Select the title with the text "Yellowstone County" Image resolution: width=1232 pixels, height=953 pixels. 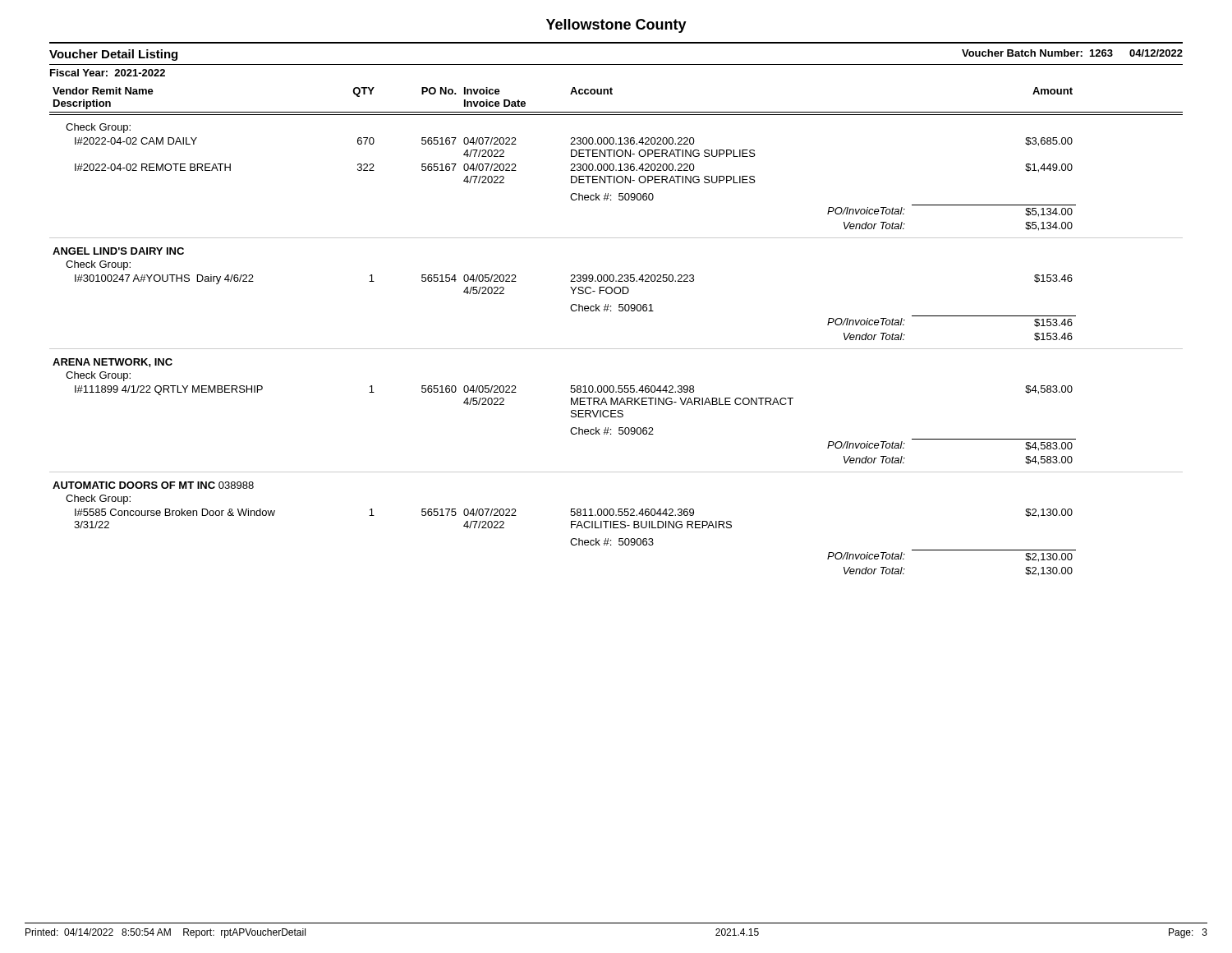point(616,25)
